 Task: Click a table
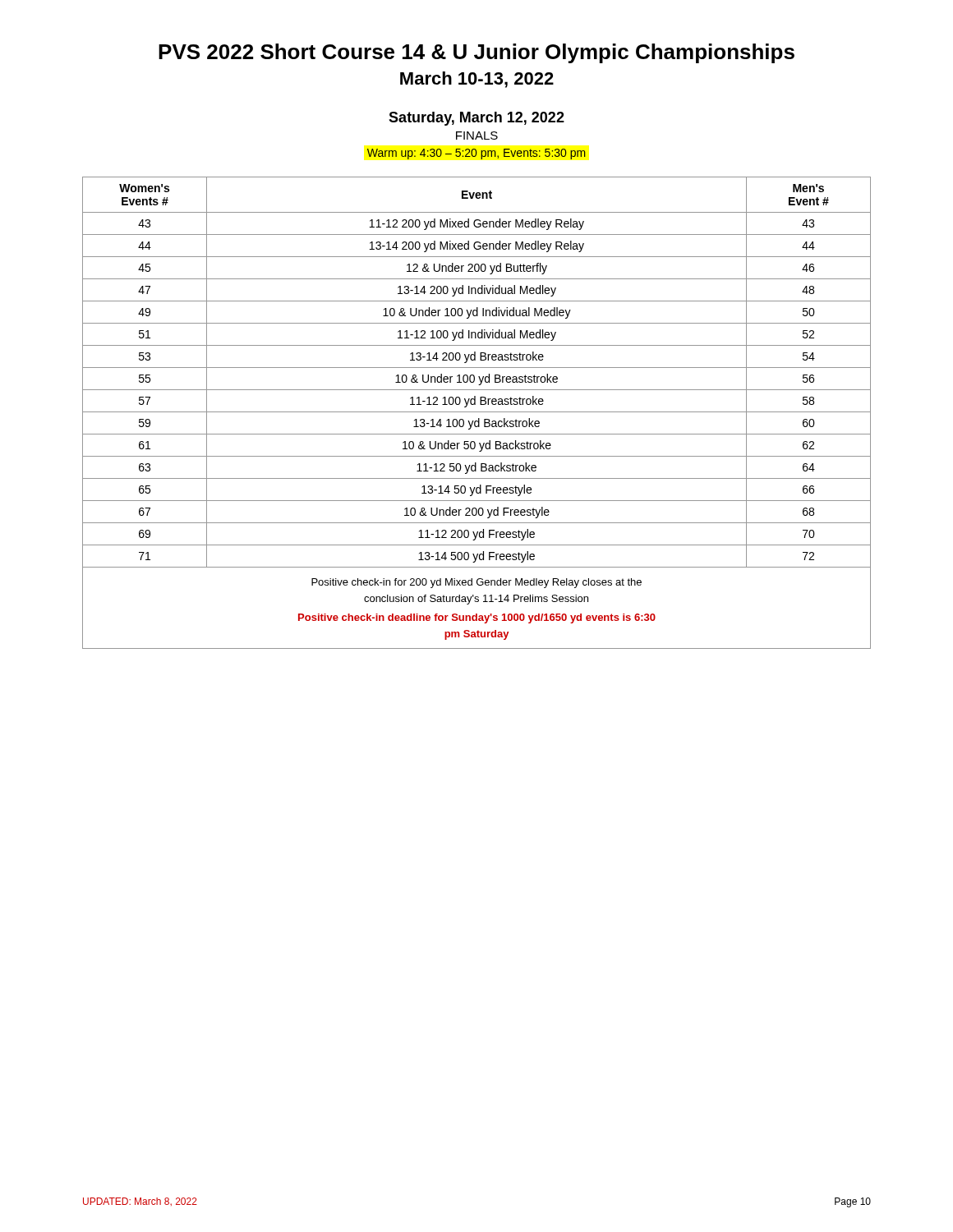click(476, 413)
